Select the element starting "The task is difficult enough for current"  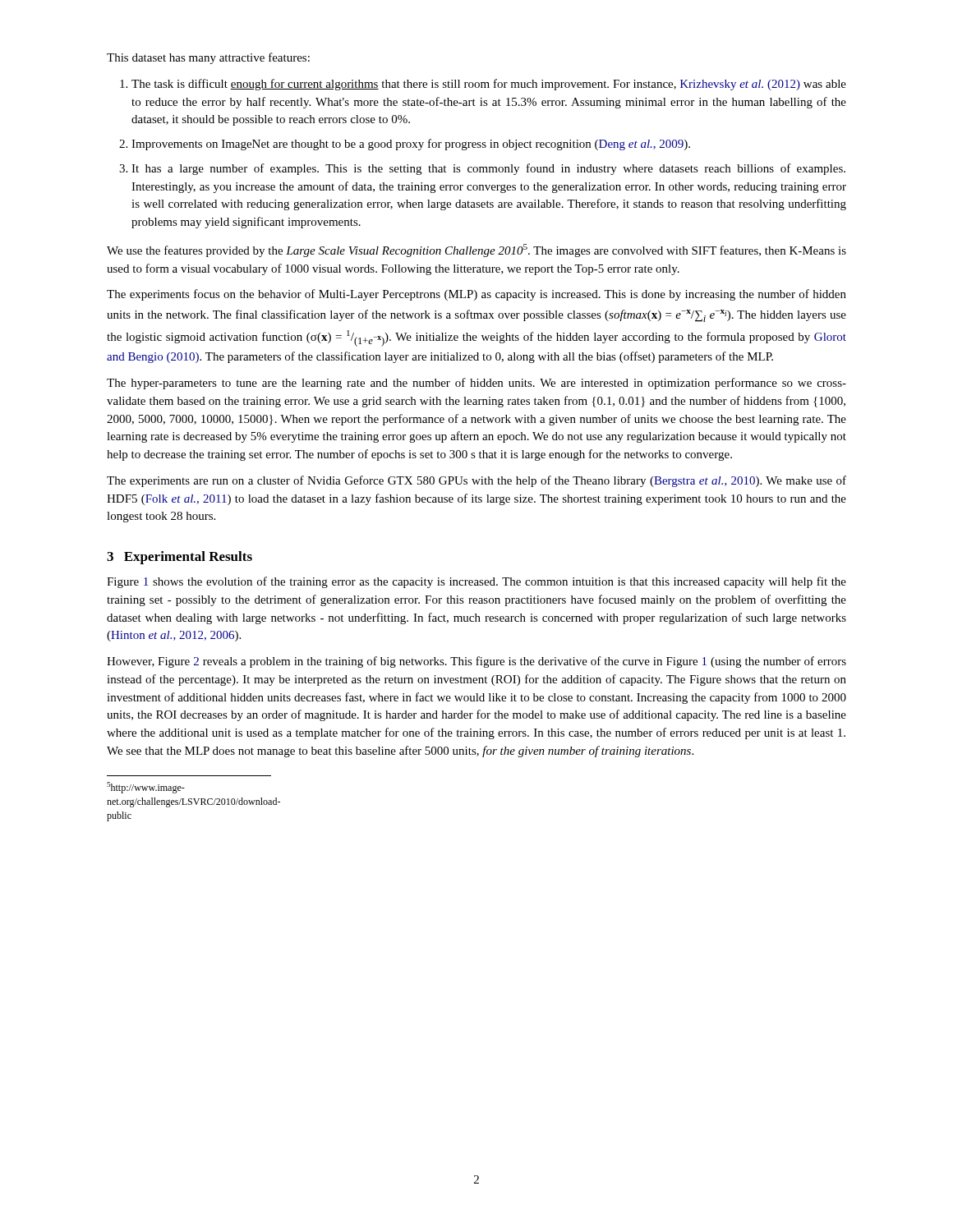coord(476,153)
